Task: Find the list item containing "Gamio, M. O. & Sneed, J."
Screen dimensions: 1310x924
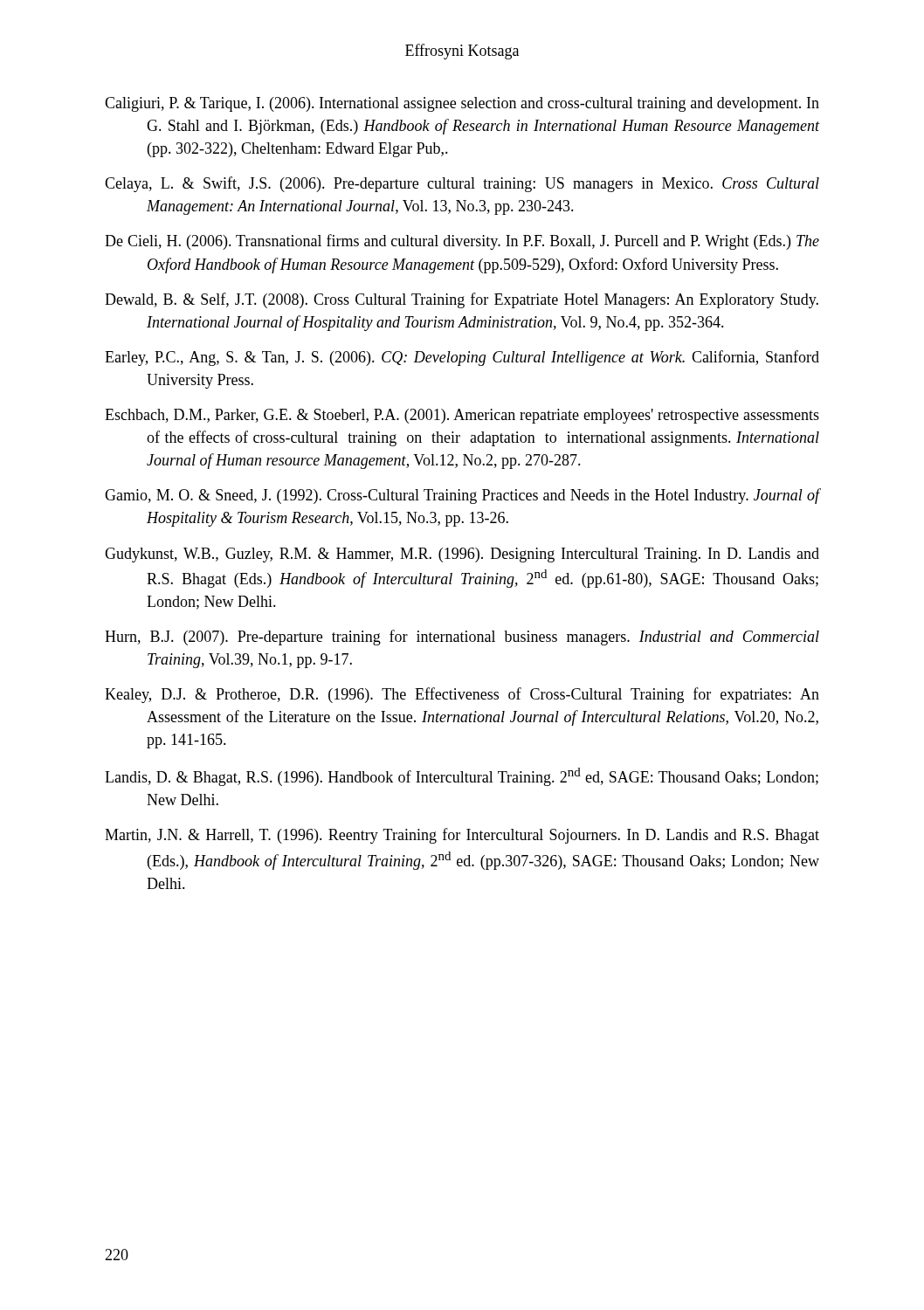Action: [x=462, y=507]
